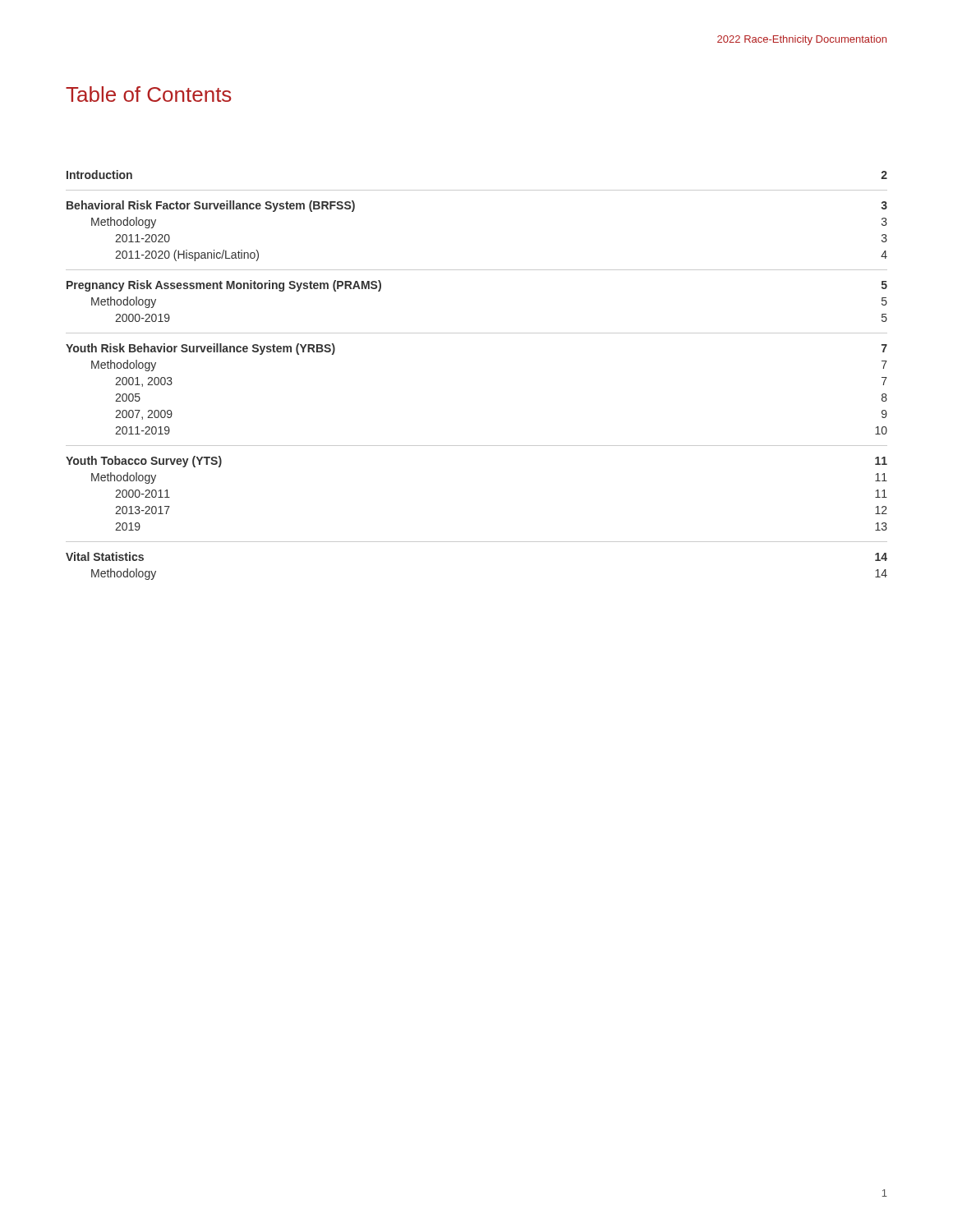Image resolution: width=953 pixels, height=1232 pixels.
Task: Locate the list item that reads "2013-2017 12"
Action: point(147,511)
